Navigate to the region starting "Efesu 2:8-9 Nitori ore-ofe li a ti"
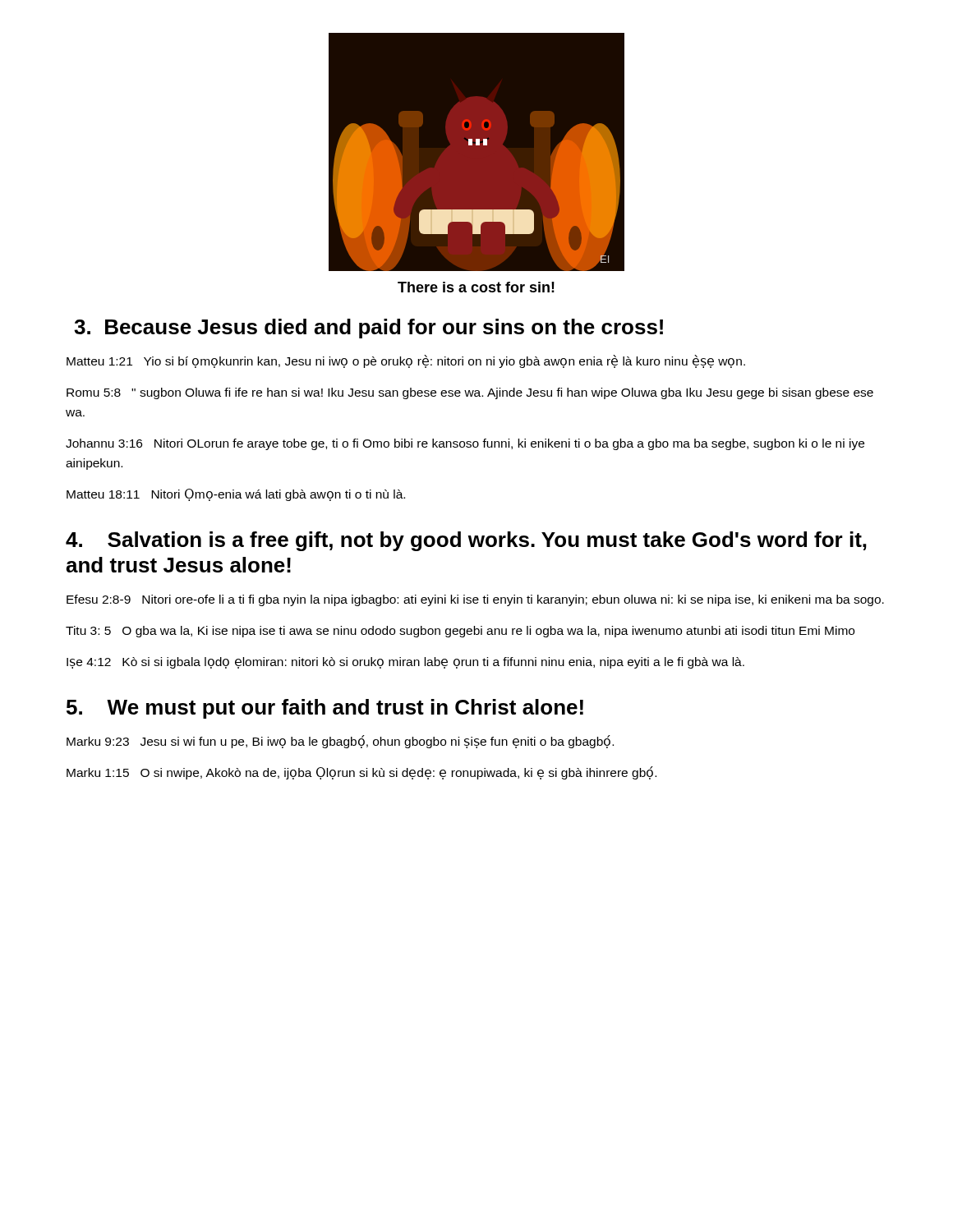Viewport: 953px width, 1232px height. [475, 599]
